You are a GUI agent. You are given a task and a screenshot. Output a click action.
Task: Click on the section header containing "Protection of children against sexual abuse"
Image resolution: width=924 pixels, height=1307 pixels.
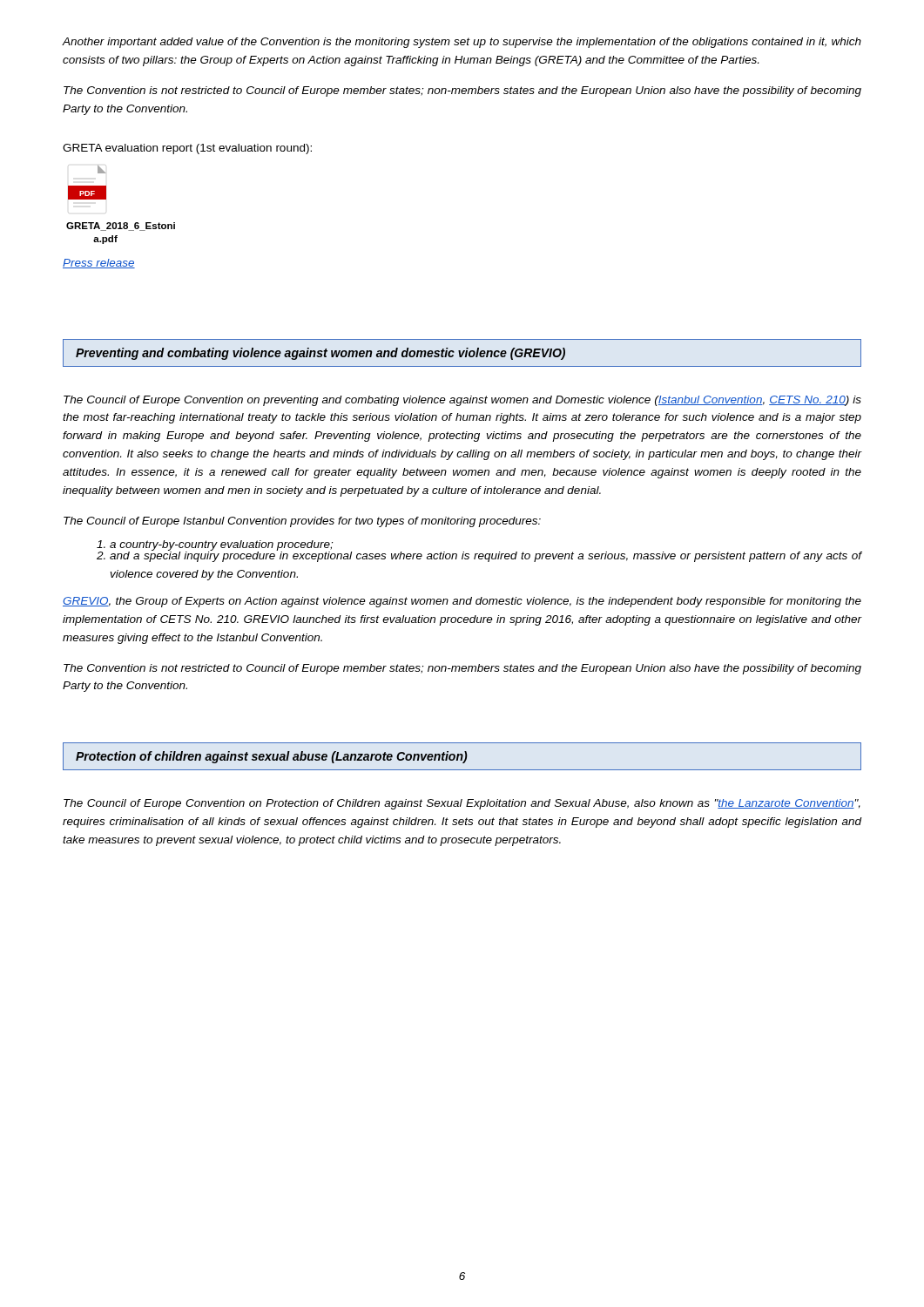click(462, 757)
